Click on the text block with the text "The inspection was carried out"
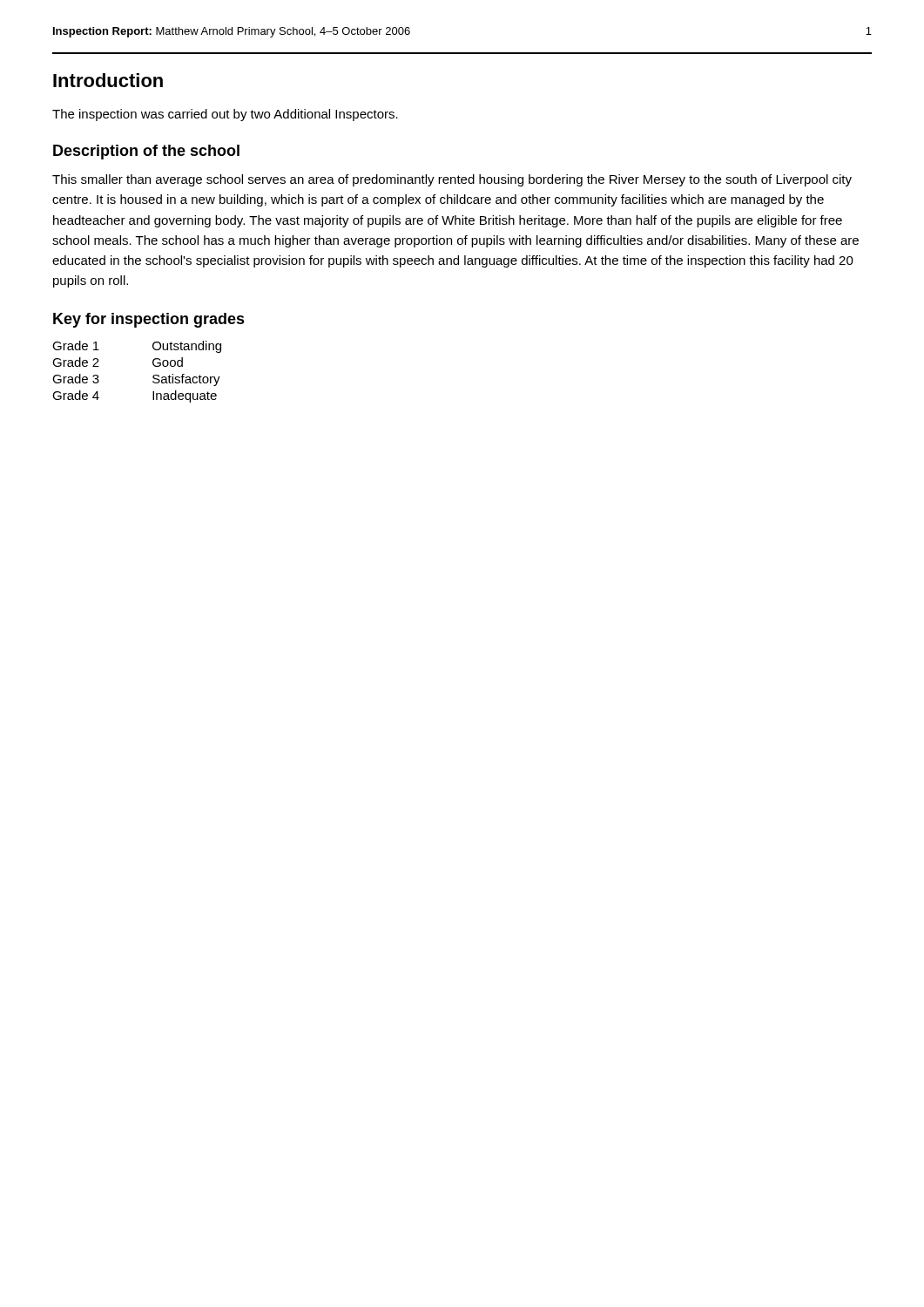 coord(225,114)
